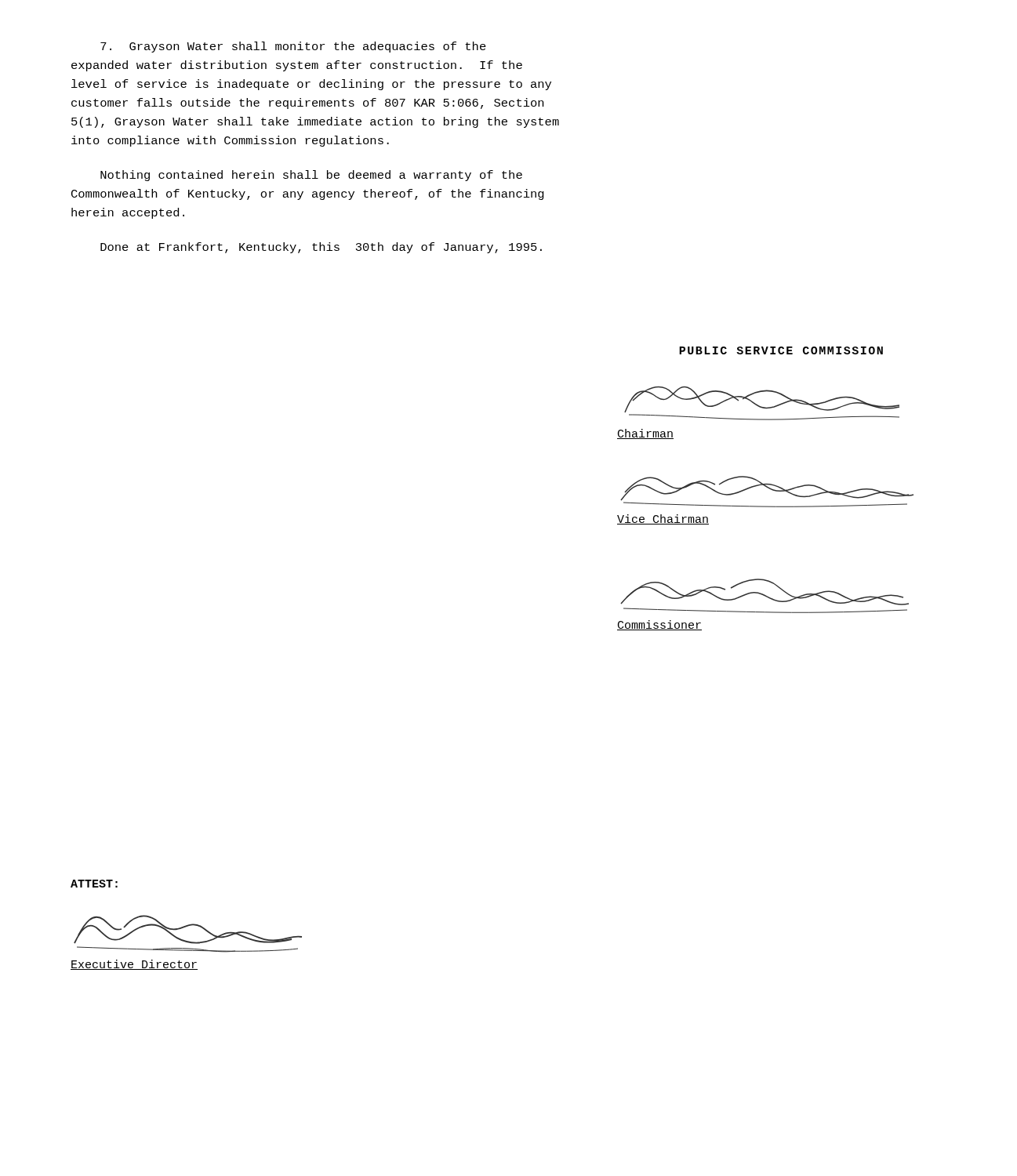
Task: Navigate to the element starting "Done at Frankfort, Kentucky, this 30th day"
Action: 308,248
